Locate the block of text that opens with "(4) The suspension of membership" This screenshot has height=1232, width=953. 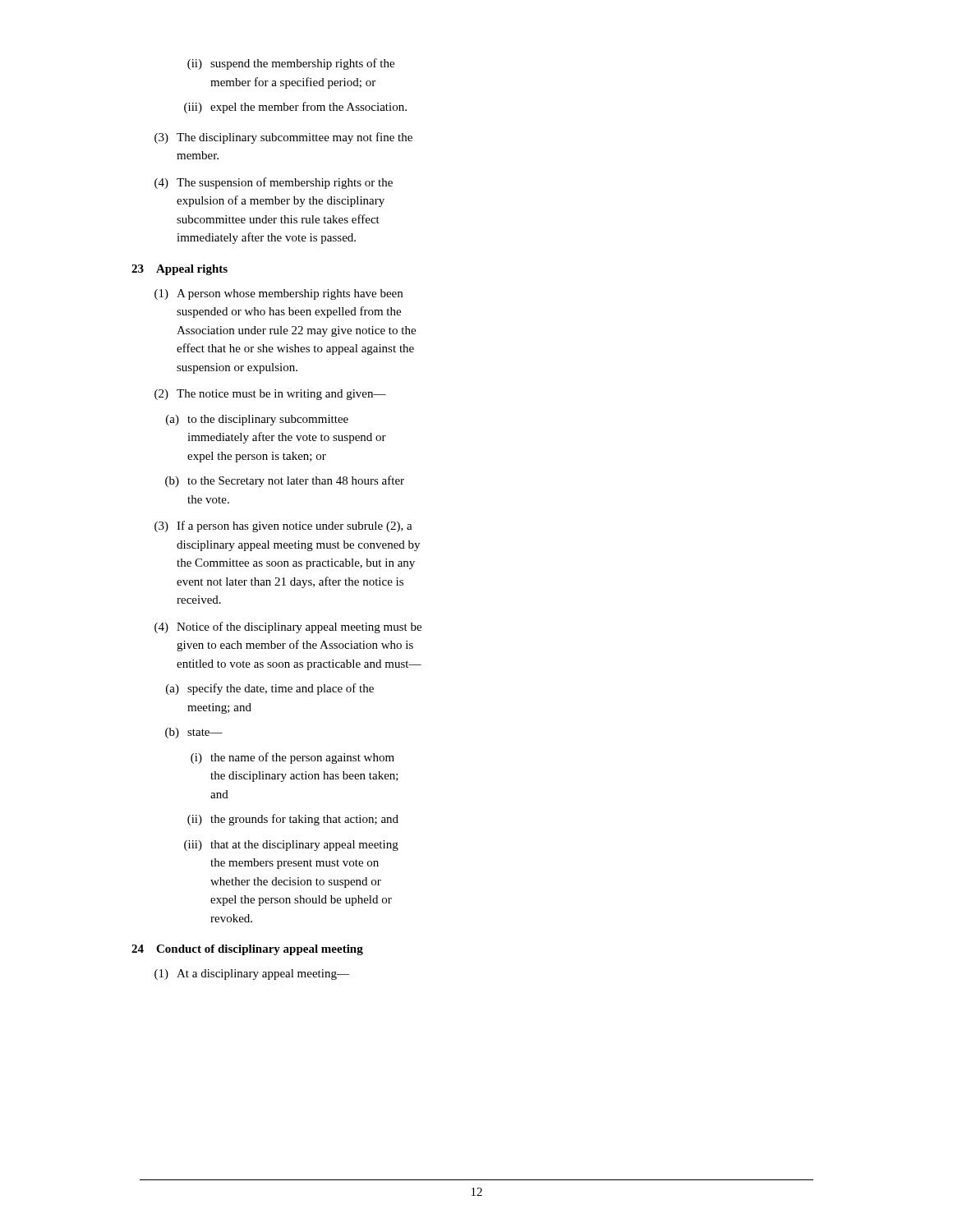coord(274,183)
